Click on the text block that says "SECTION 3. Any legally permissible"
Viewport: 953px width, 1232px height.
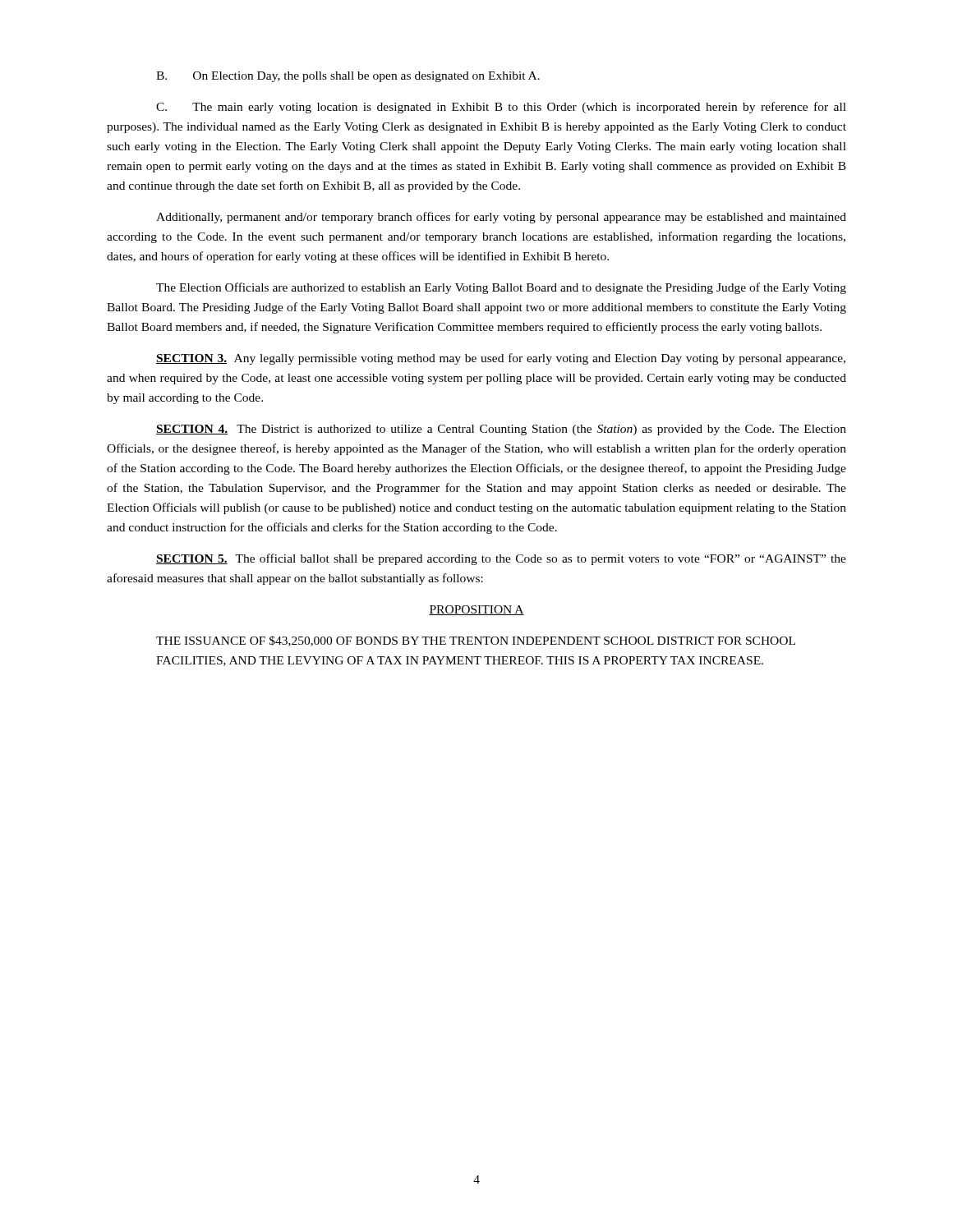click(x=476, y=378)
